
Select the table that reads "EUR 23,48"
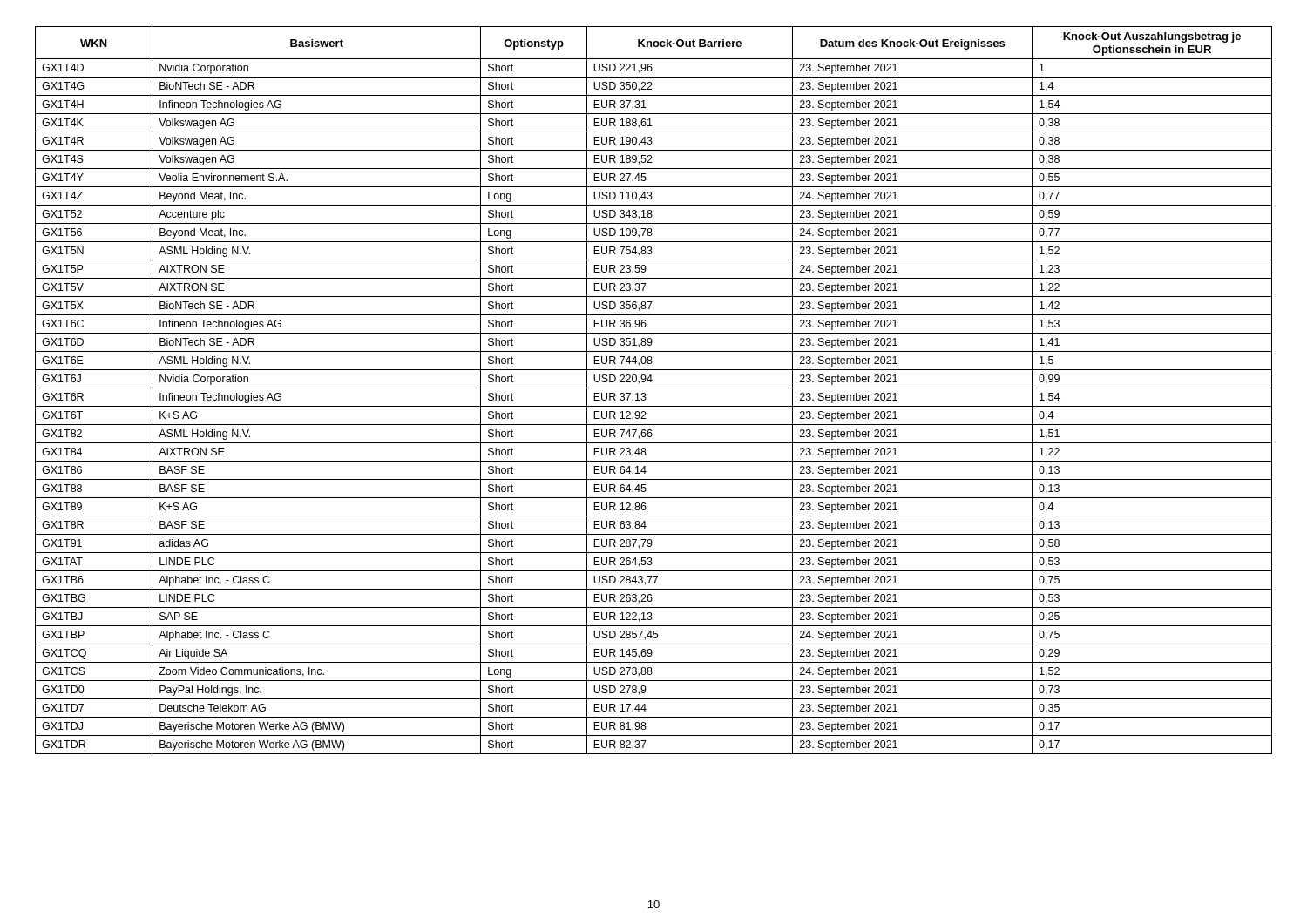654,390
